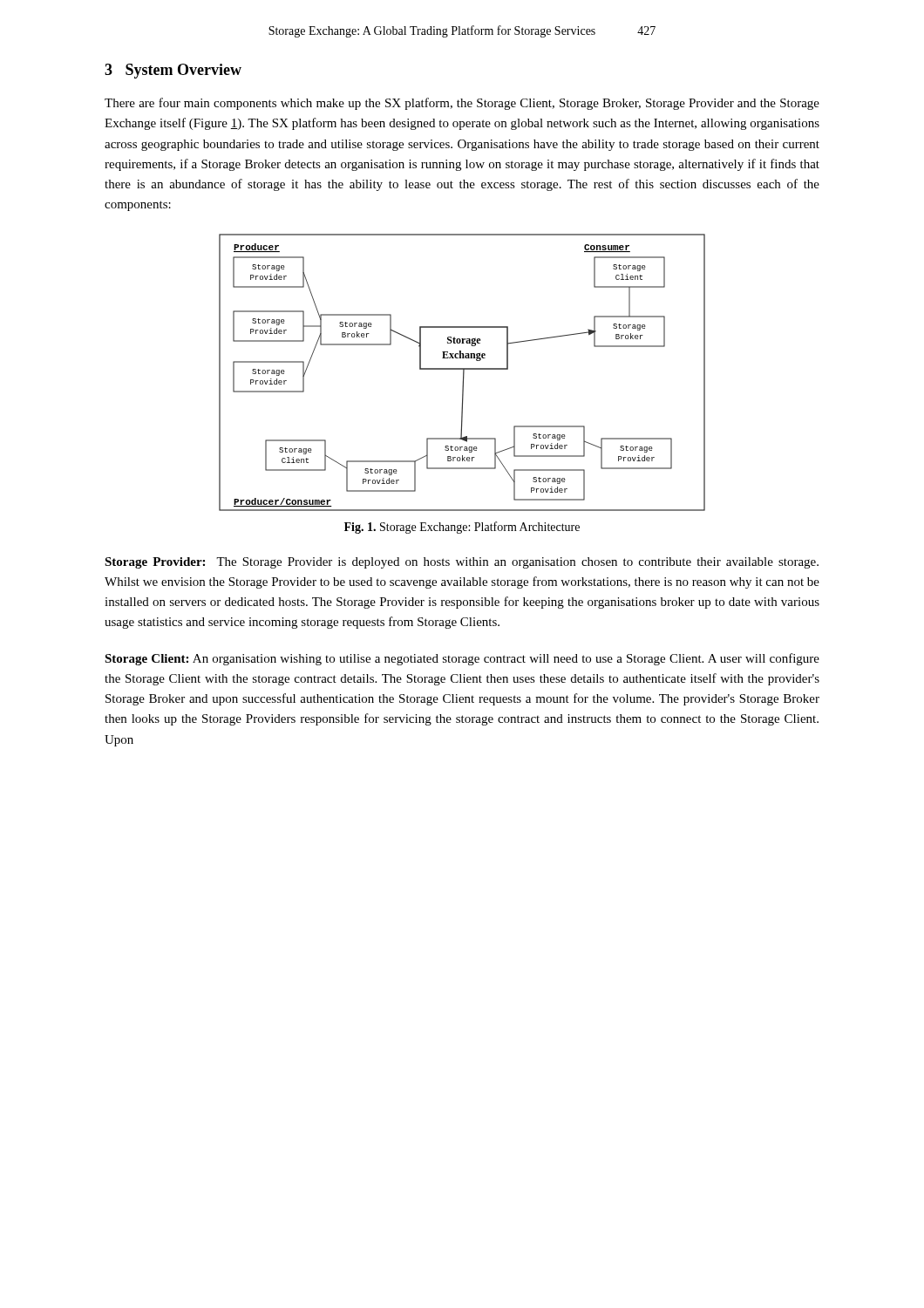Click on the engineering diagram
Screen dimensions: 1308x924
pyautogui.click(x=462, y=374)
